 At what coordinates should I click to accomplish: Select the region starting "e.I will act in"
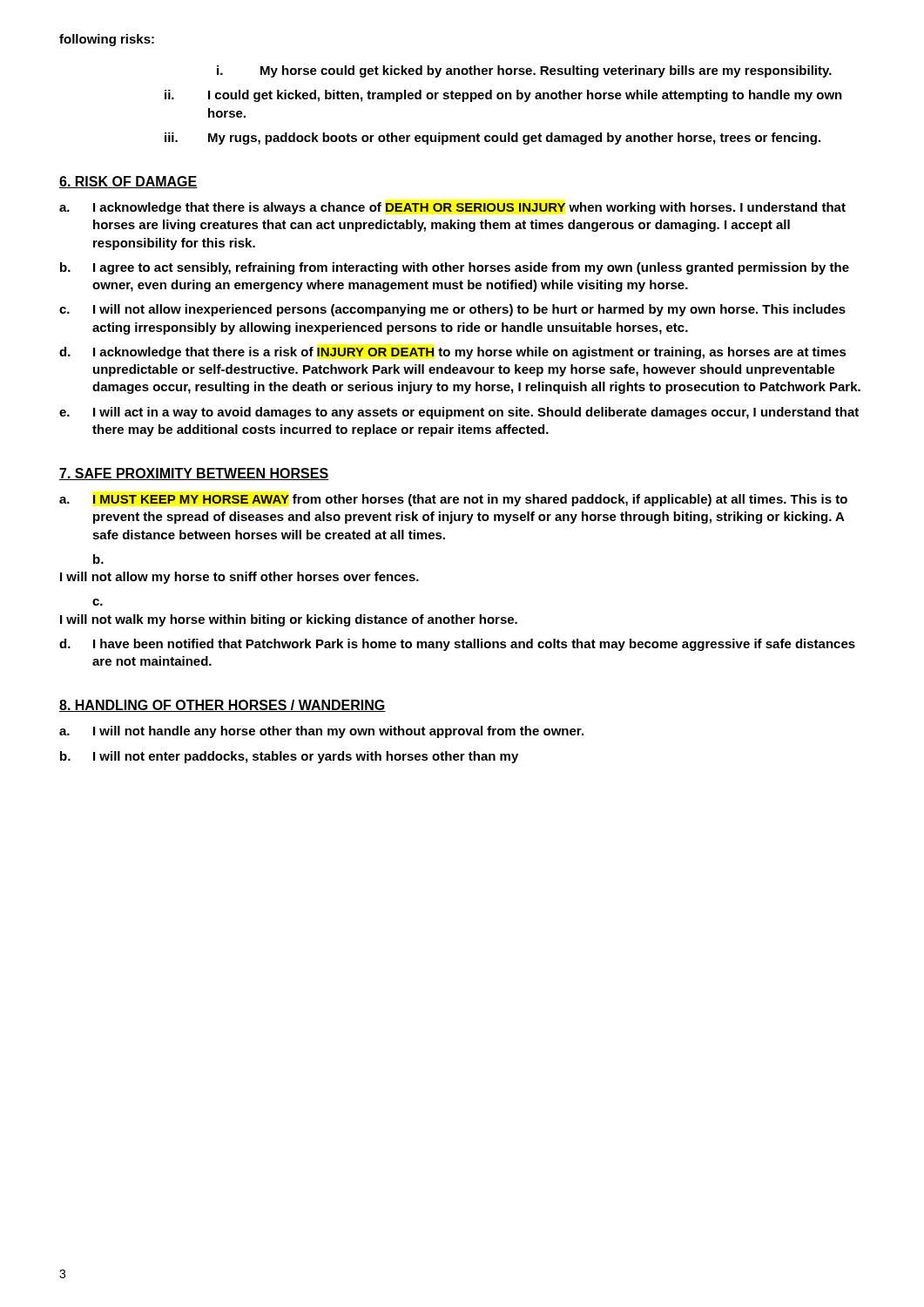(x=460, y=421)
